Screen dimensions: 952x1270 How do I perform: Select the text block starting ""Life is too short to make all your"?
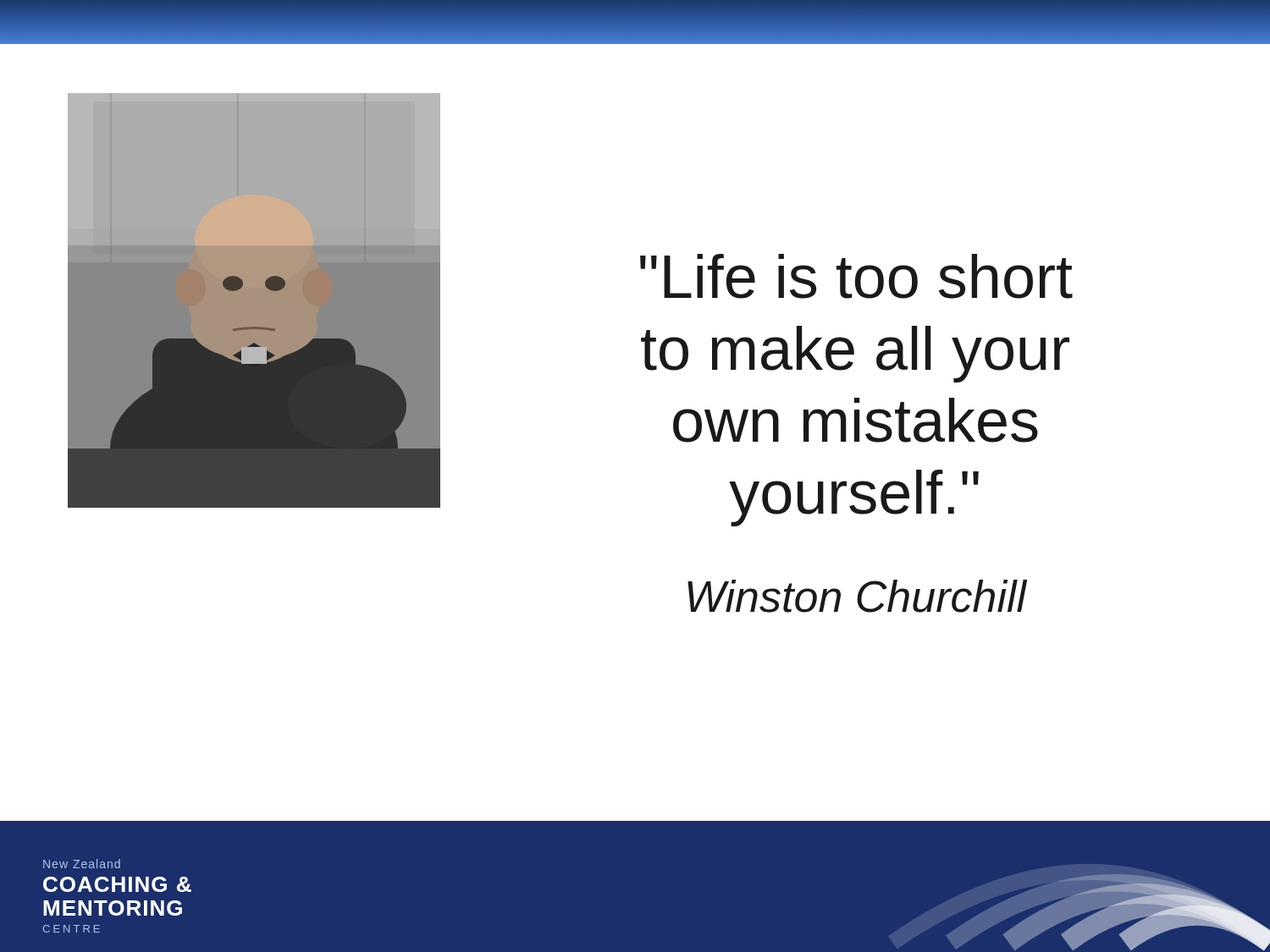coord(855,432)
